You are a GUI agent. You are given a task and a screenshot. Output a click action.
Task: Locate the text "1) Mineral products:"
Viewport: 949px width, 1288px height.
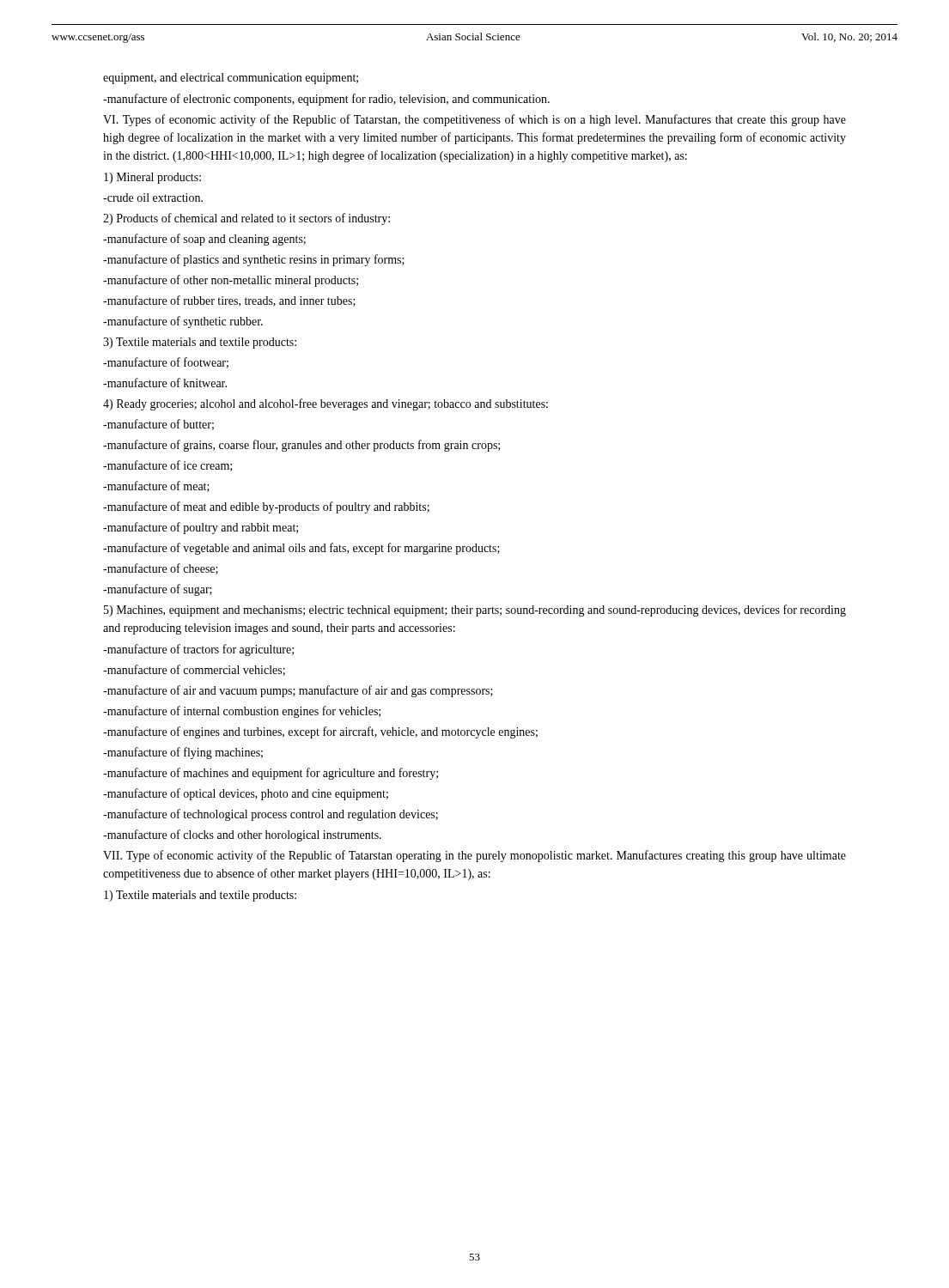click(x=153, y=177)
